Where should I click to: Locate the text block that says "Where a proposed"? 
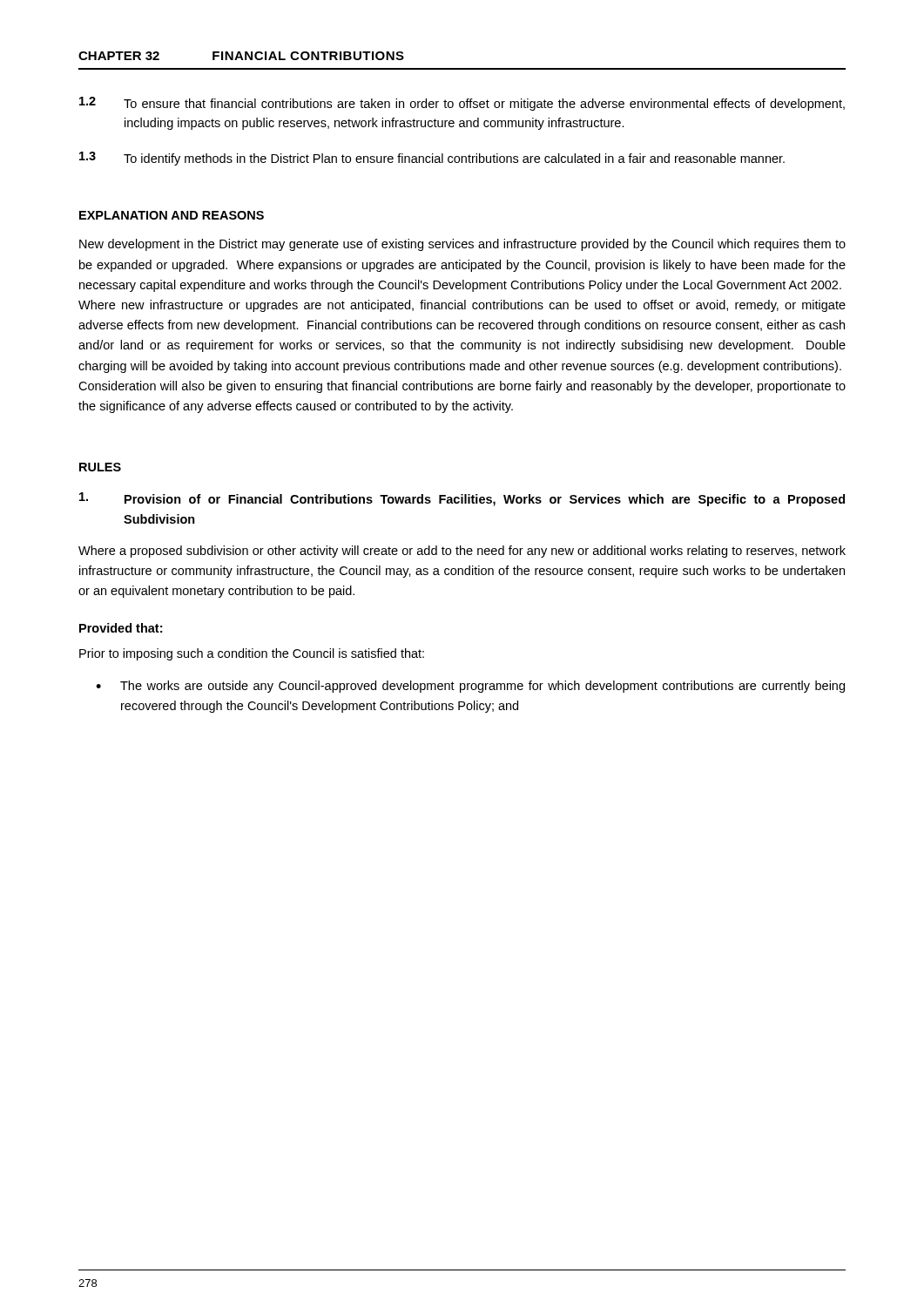click(x=462, y=571)
